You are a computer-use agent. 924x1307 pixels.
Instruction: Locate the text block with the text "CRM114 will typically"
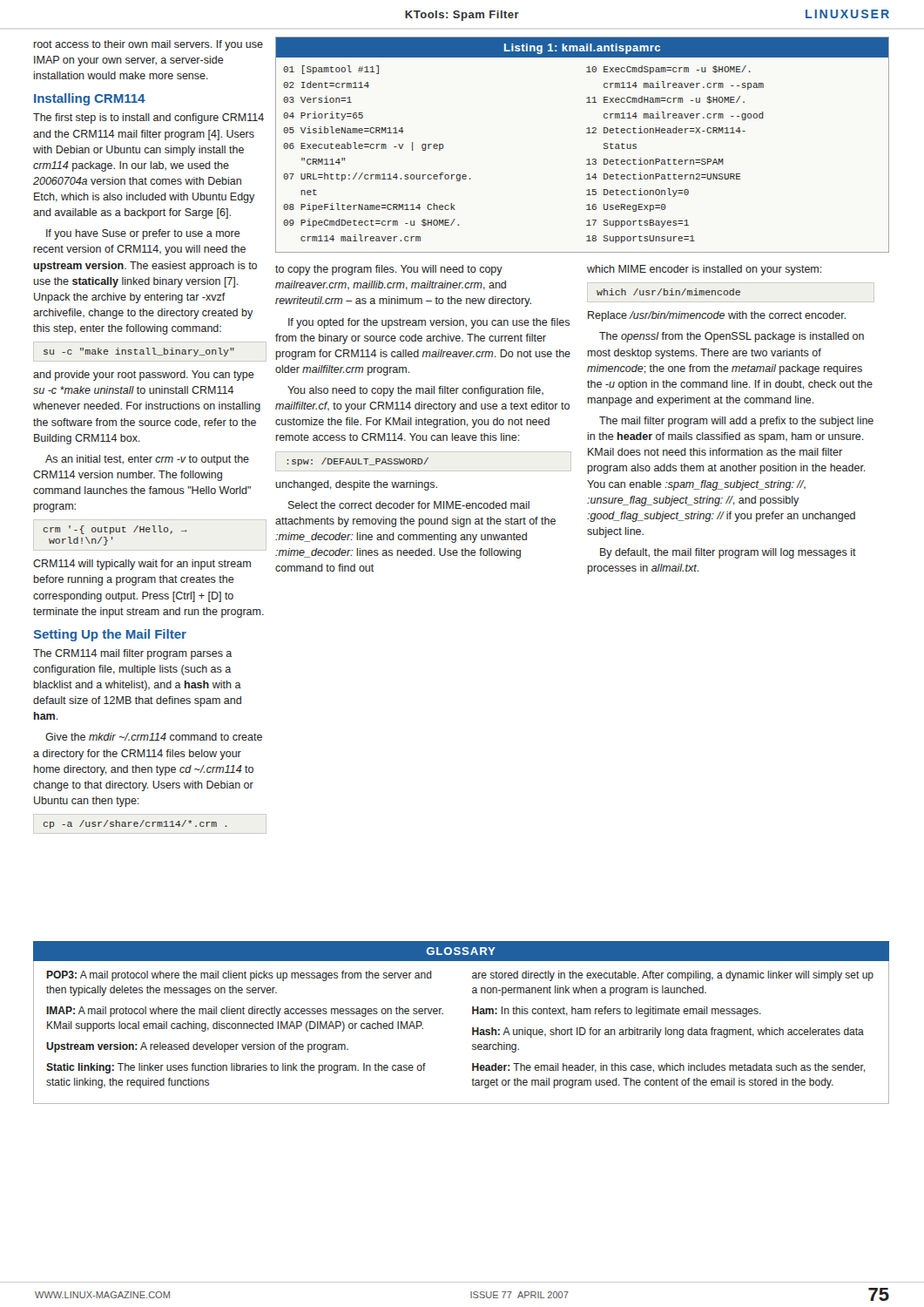(149, 588)
